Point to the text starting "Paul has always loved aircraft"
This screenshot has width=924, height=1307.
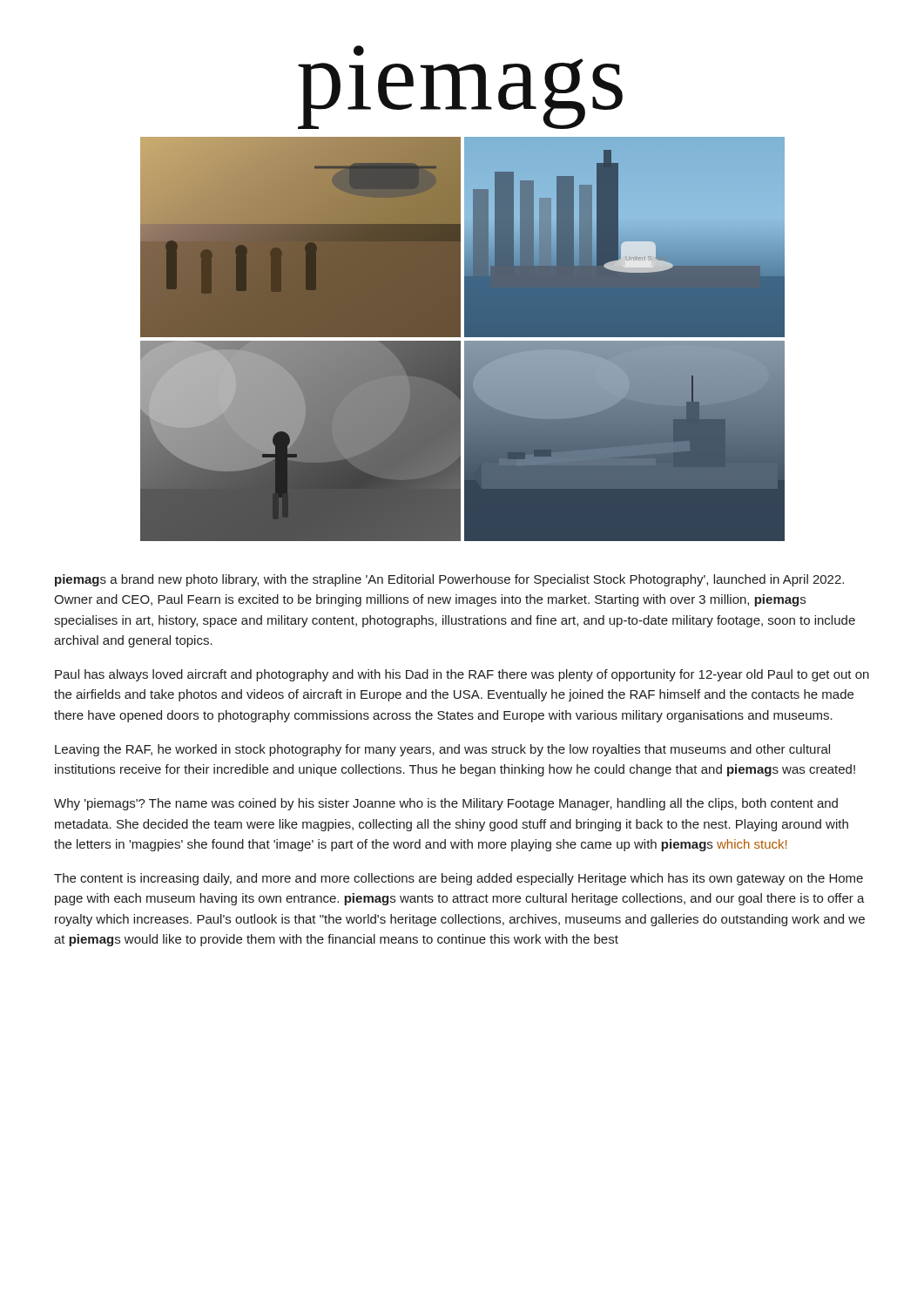[x=462, y=694]
